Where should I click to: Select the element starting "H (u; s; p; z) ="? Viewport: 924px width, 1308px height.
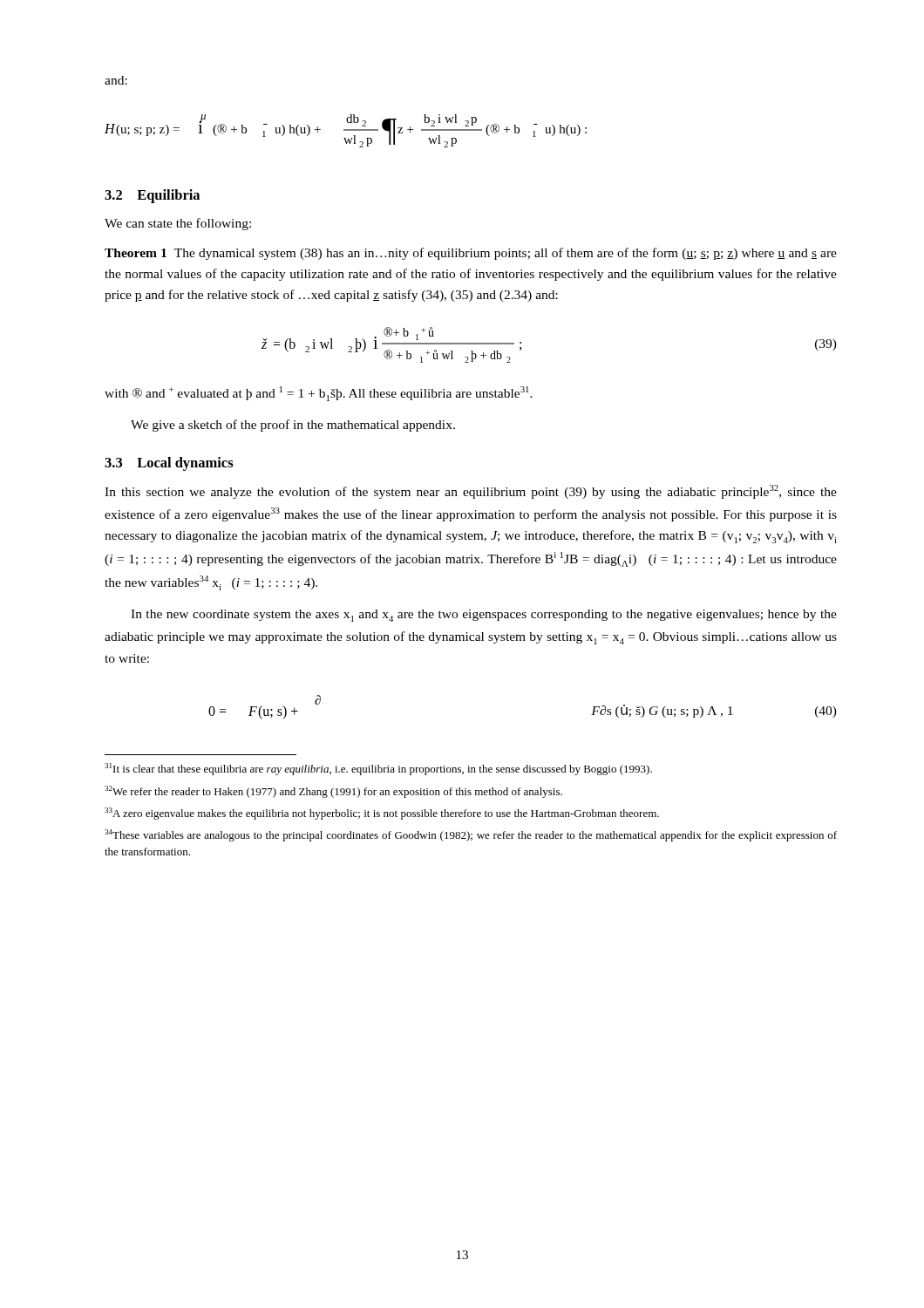(436, 127)
